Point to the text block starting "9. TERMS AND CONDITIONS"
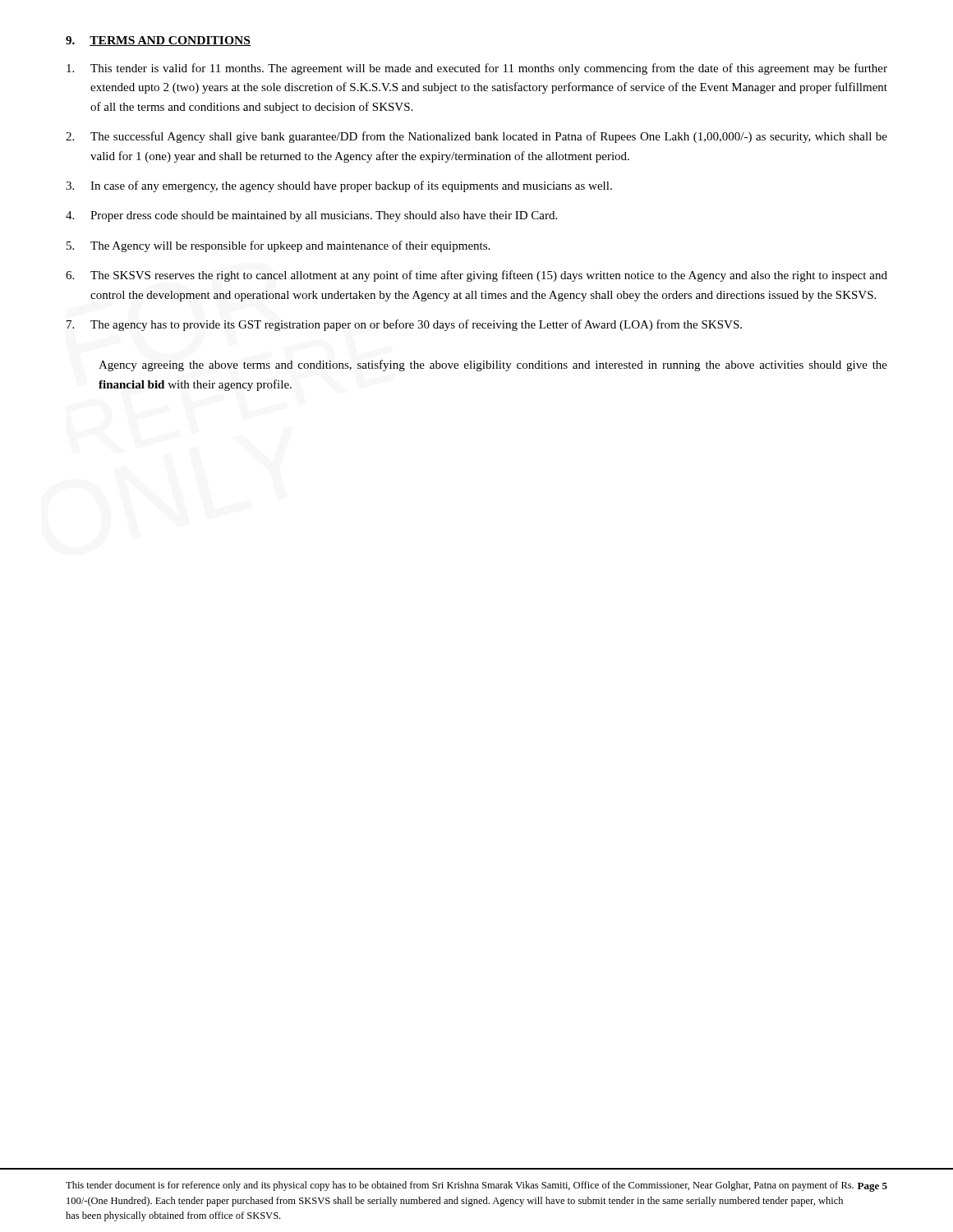 pos(158,40)
